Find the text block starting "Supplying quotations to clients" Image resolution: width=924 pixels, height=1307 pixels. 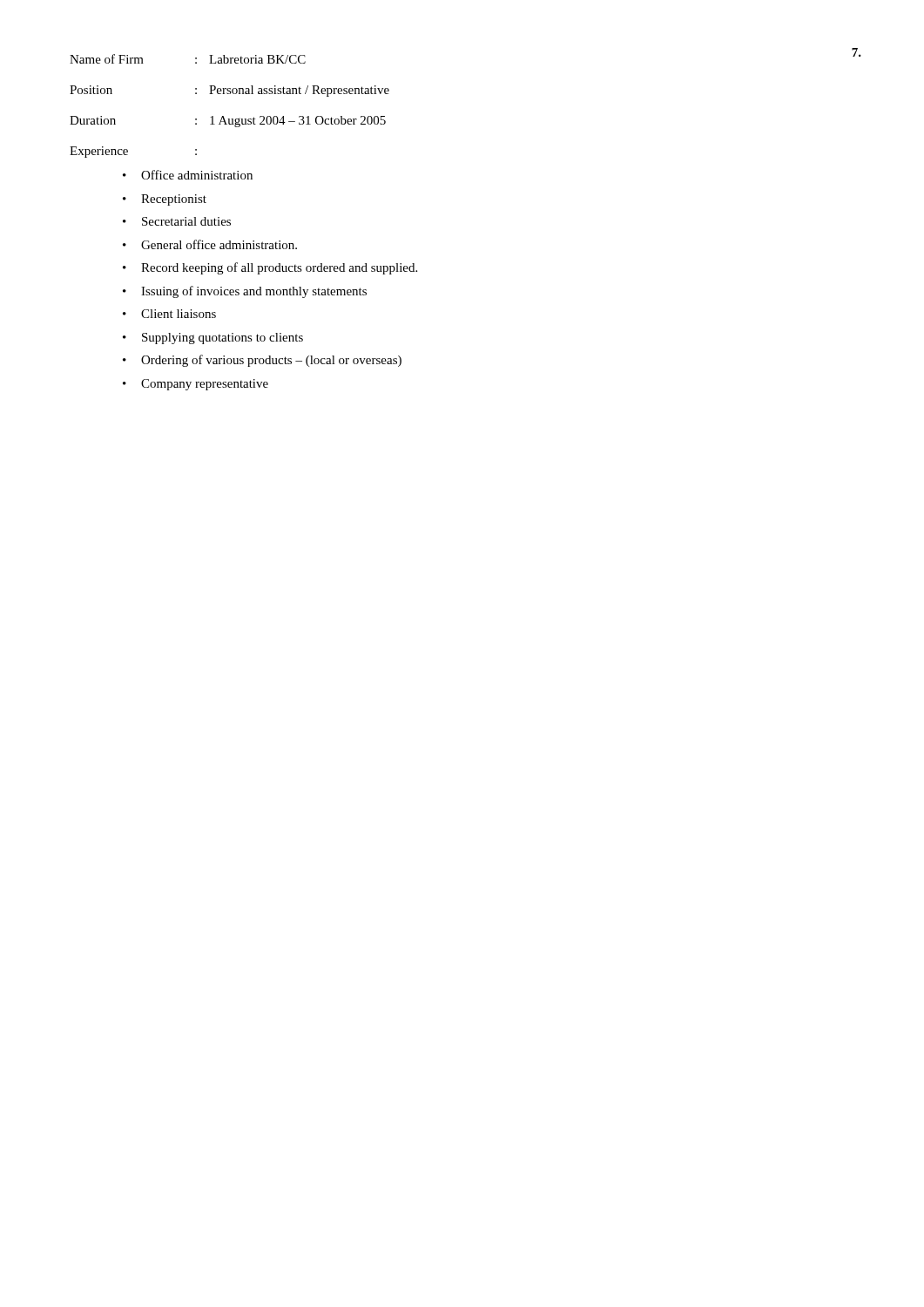pos(222,337)
